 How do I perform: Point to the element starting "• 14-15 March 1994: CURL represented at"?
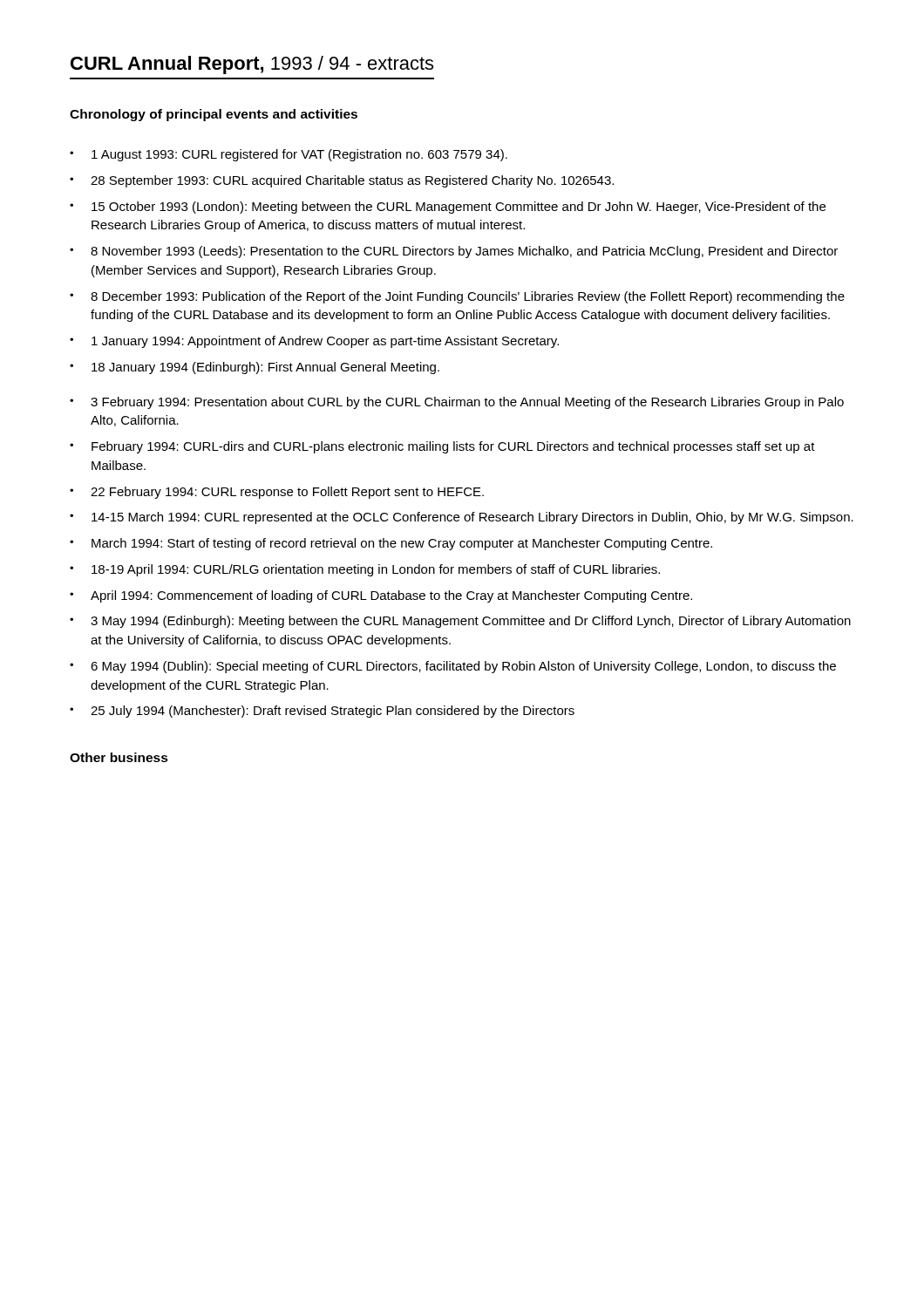click(462, 517)
